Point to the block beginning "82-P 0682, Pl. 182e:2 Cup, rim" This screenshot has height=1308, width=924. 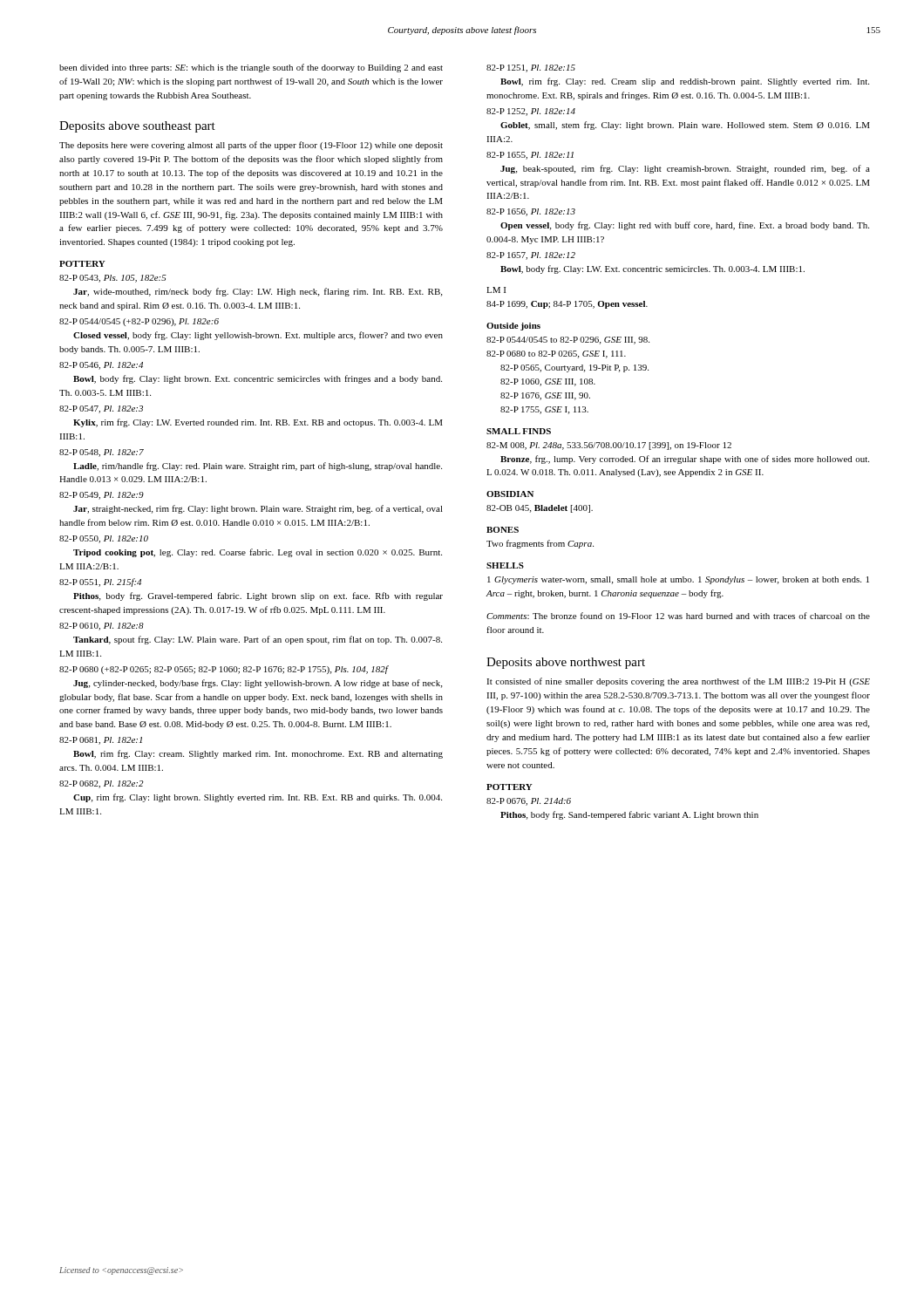[251, 797]
